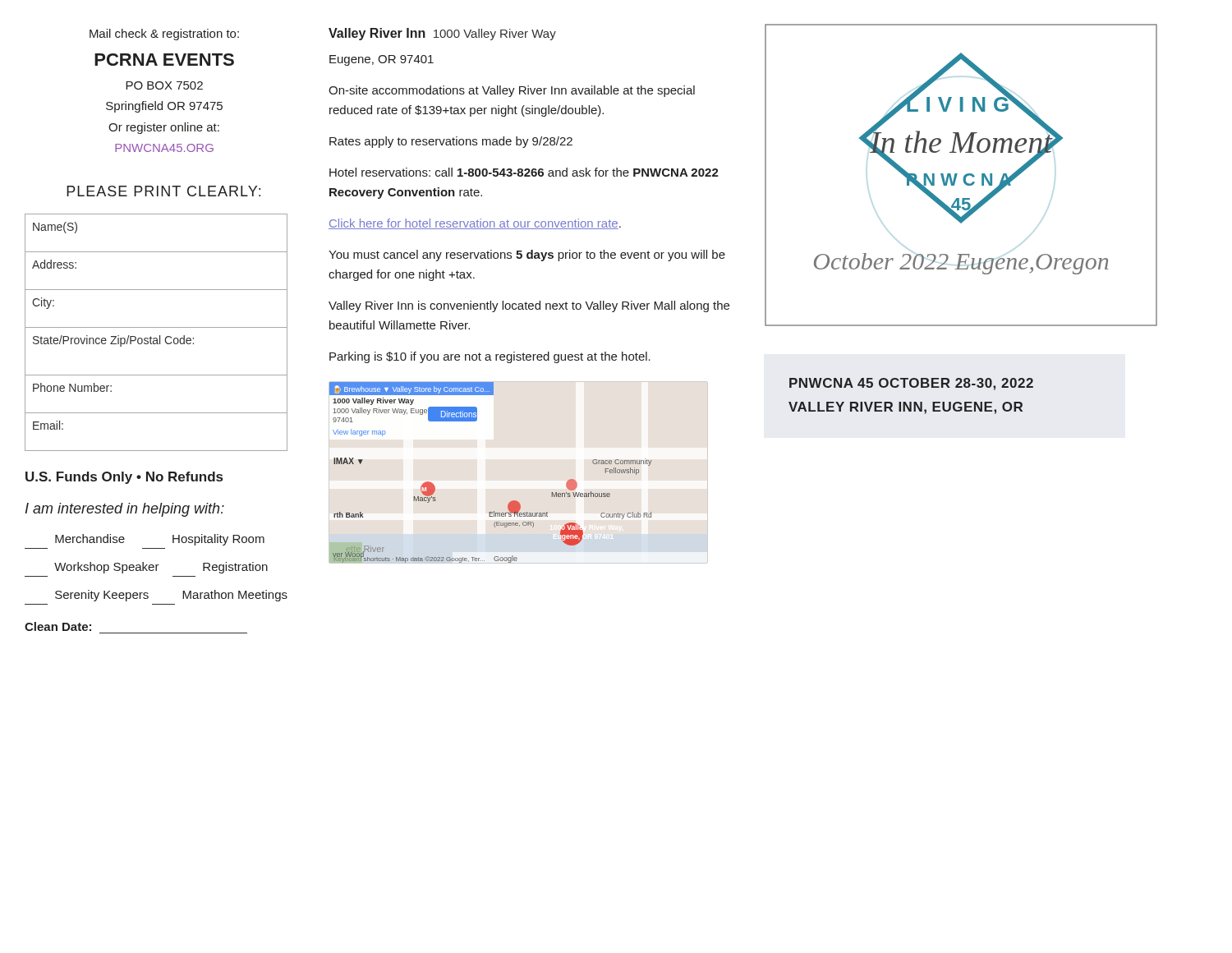
Task: Find the passage starting "U.S. Funds Only • No Refunds"
Action: pyautogui.click(x=124, y=477)
